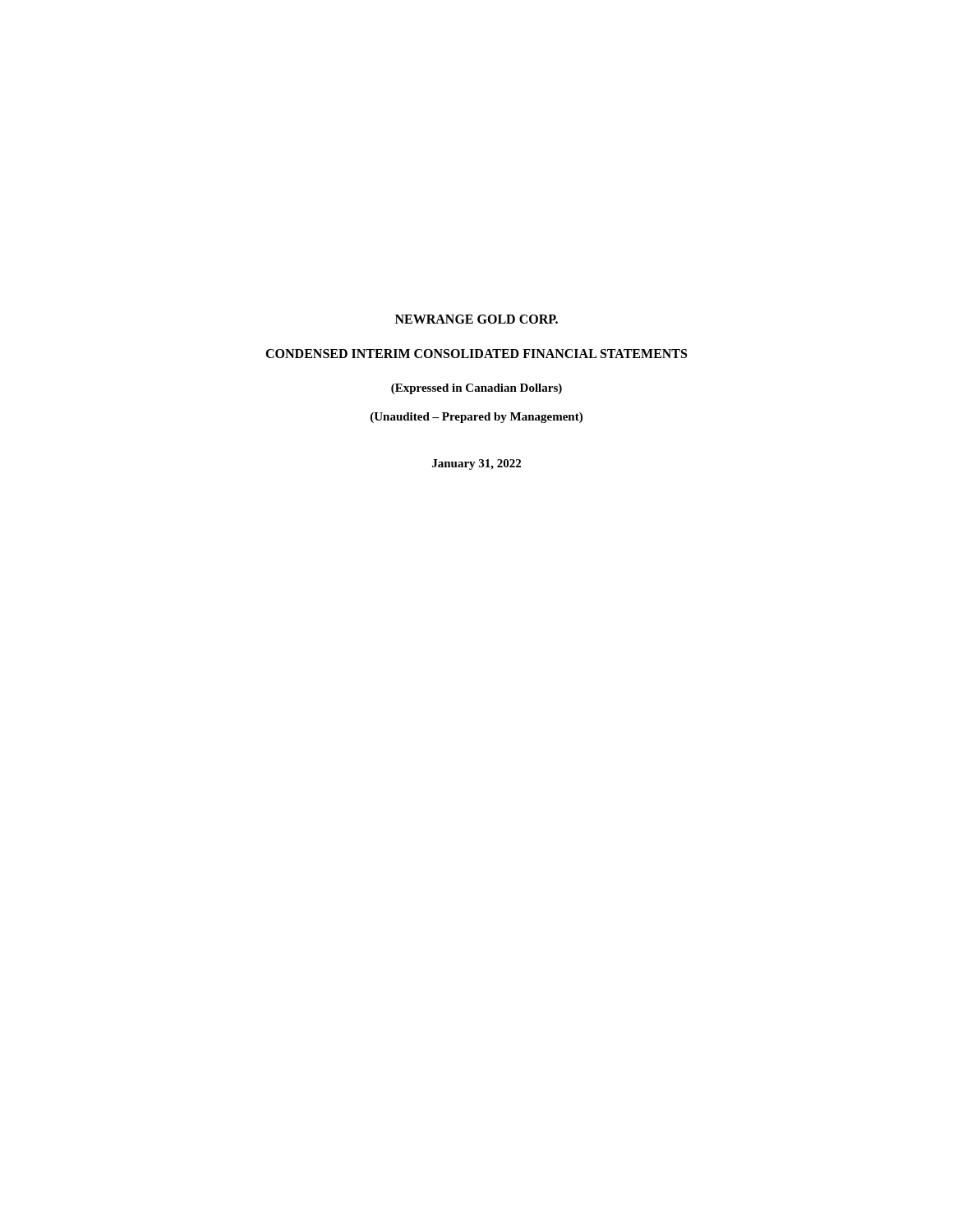Image resolution: width=953 pixels, height=1232 pixels.
Task: Click the passage that begins "(Unaudited – Prepared by"
Action: tap(476, 416)
